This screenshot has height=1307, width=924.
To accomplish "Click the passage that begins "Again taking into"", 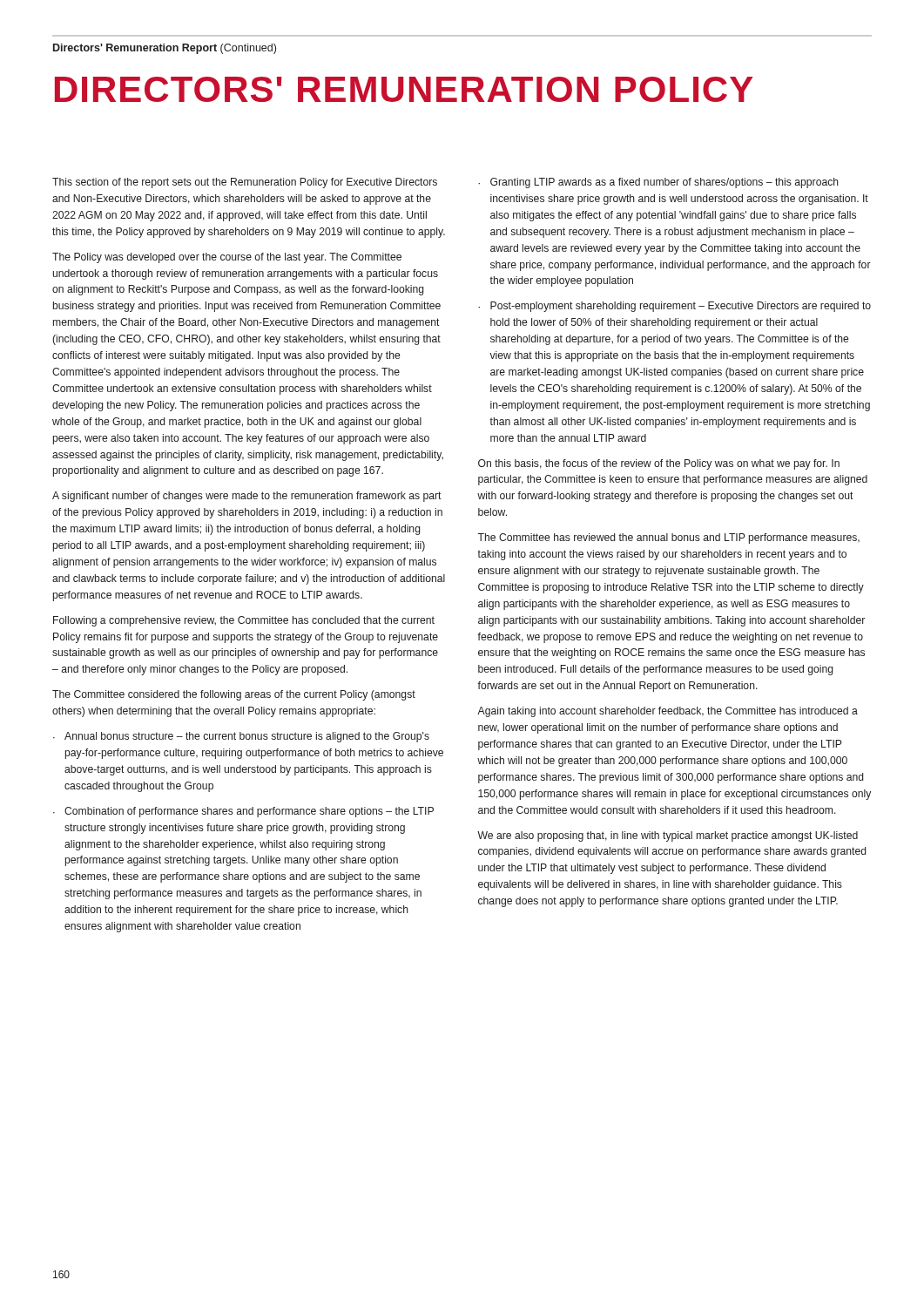I will tap(675, 761).
